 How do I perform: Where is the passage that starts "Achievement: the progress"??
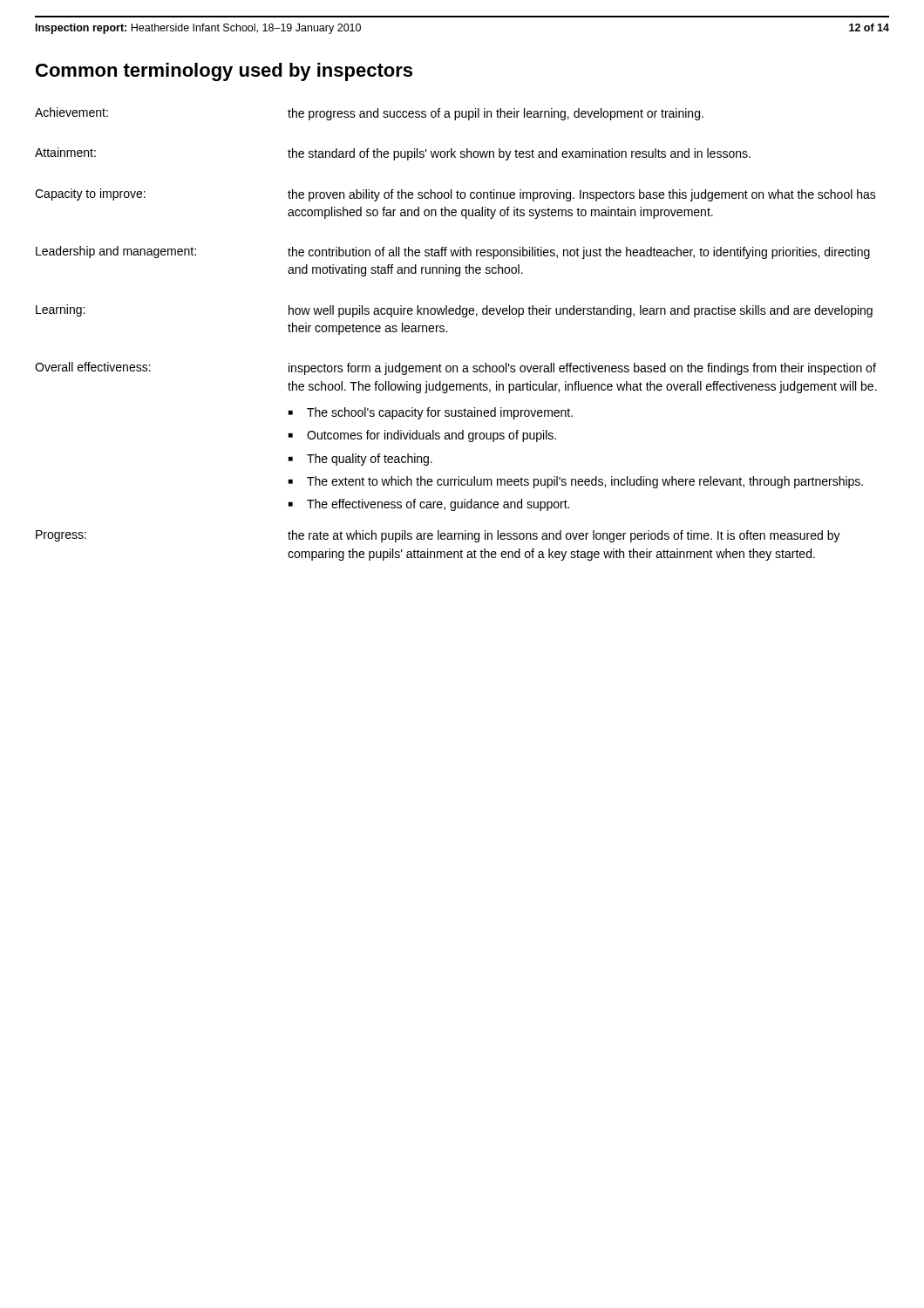coord(462,113)
